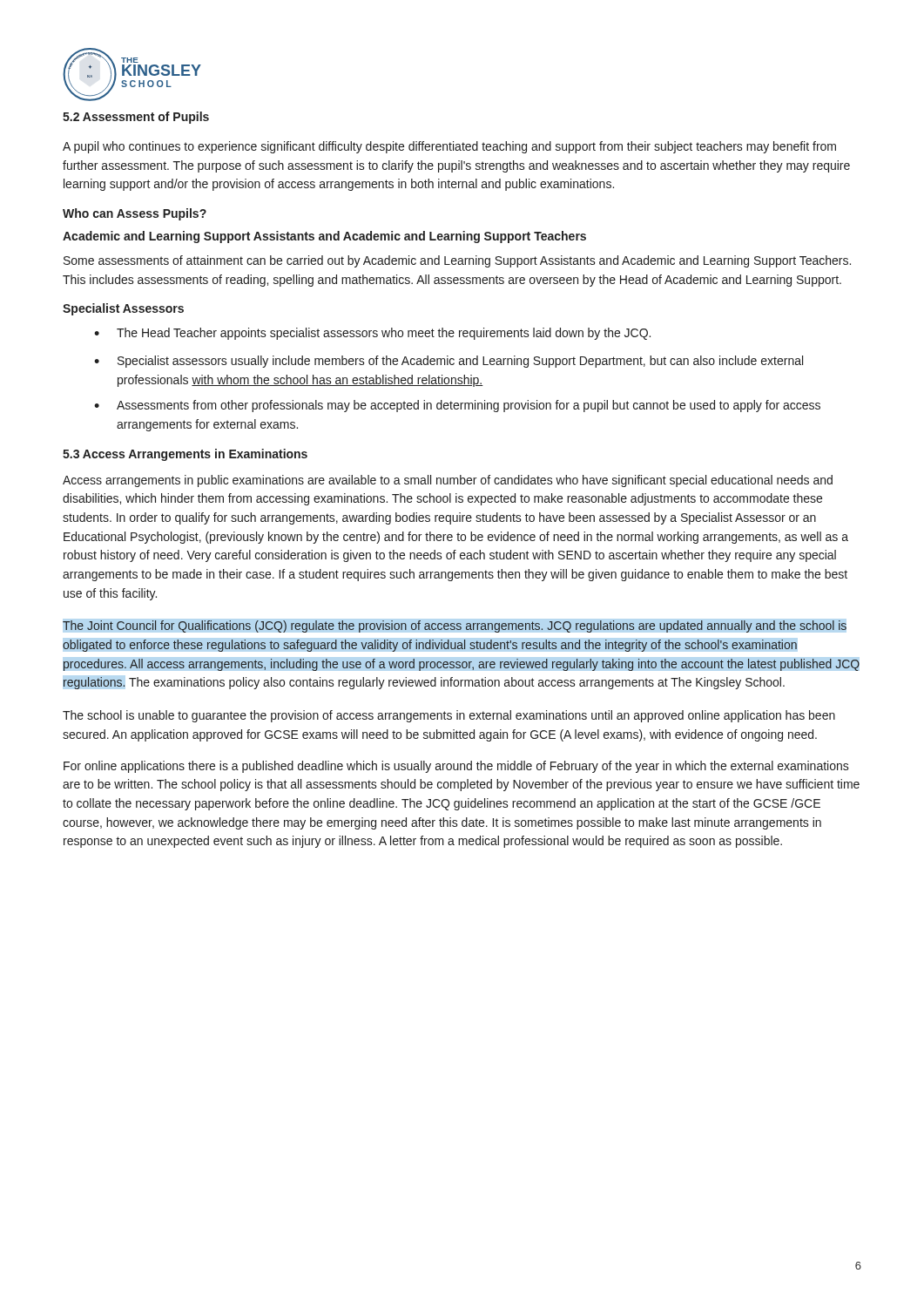Viewport: 924px width, 1307px height.
Task: Locate the text block with the text "Access arrangements in public examinations are"
Action: pyautogui.click(x=455, y=536)
